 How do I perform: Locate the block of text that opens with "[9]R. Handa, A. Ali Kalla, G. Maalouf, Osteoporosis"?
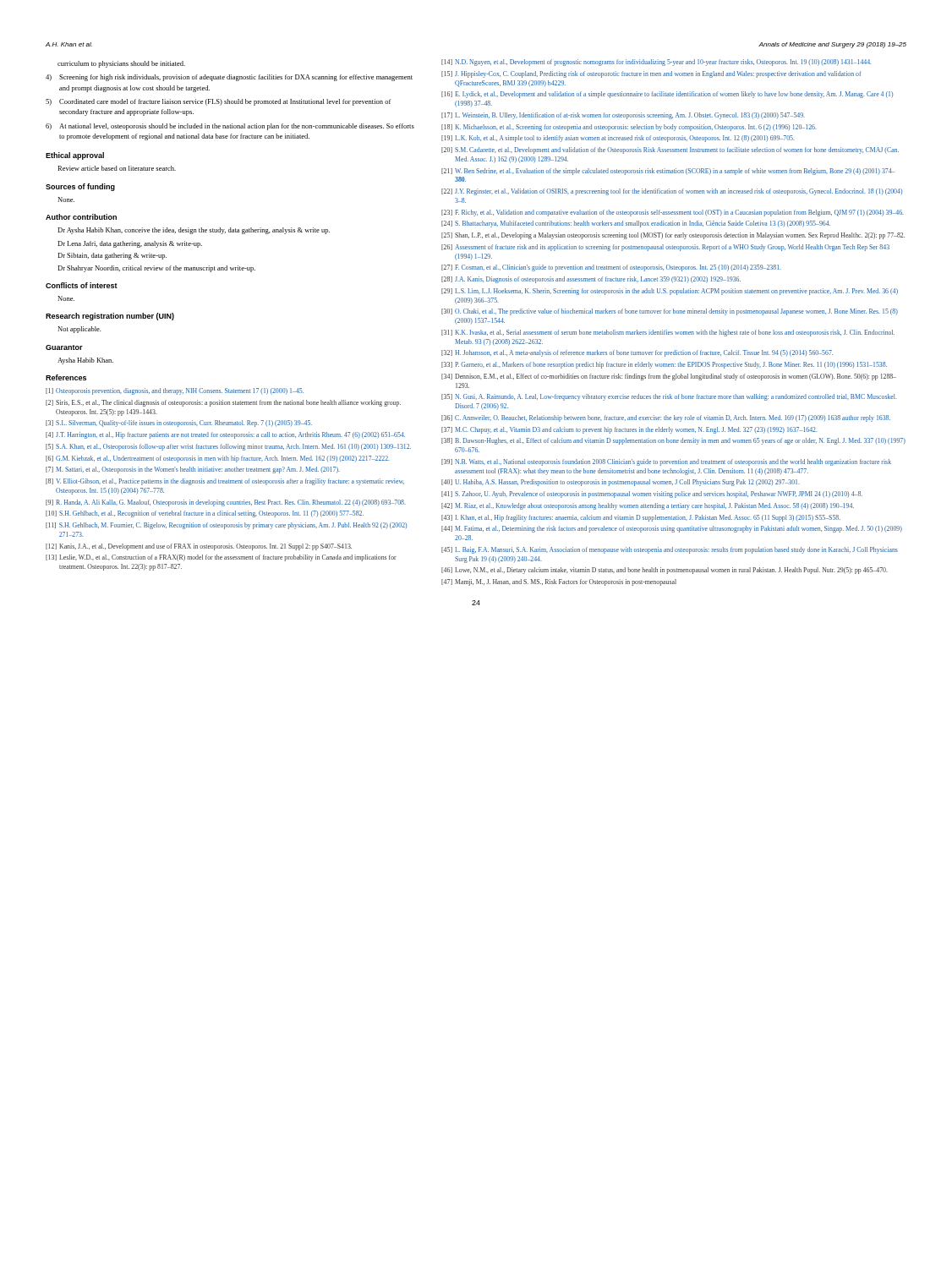point(226,503)
